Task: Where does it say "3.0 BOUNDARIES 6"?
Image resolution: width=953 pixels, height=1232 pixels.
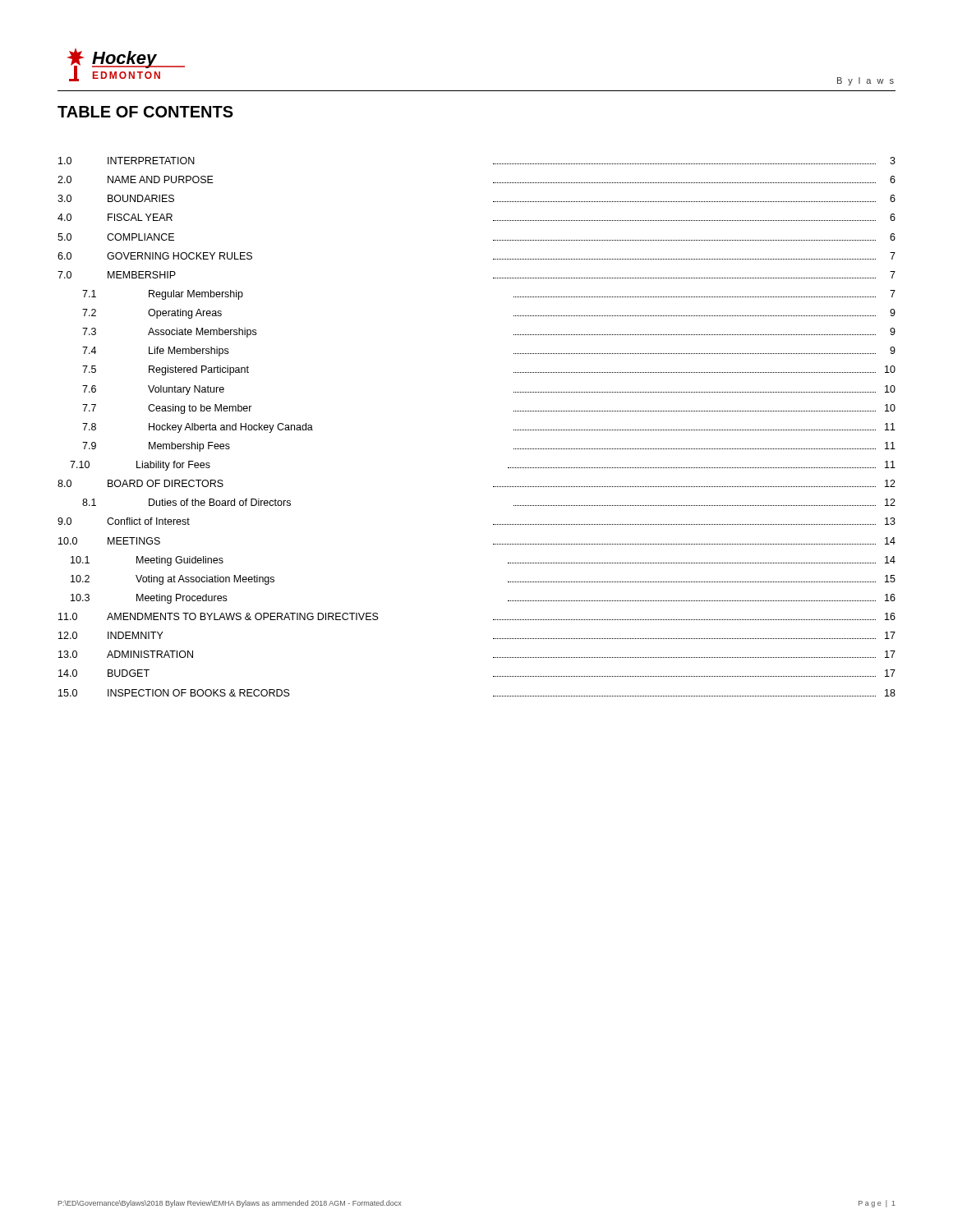Action: click(60, 198)
